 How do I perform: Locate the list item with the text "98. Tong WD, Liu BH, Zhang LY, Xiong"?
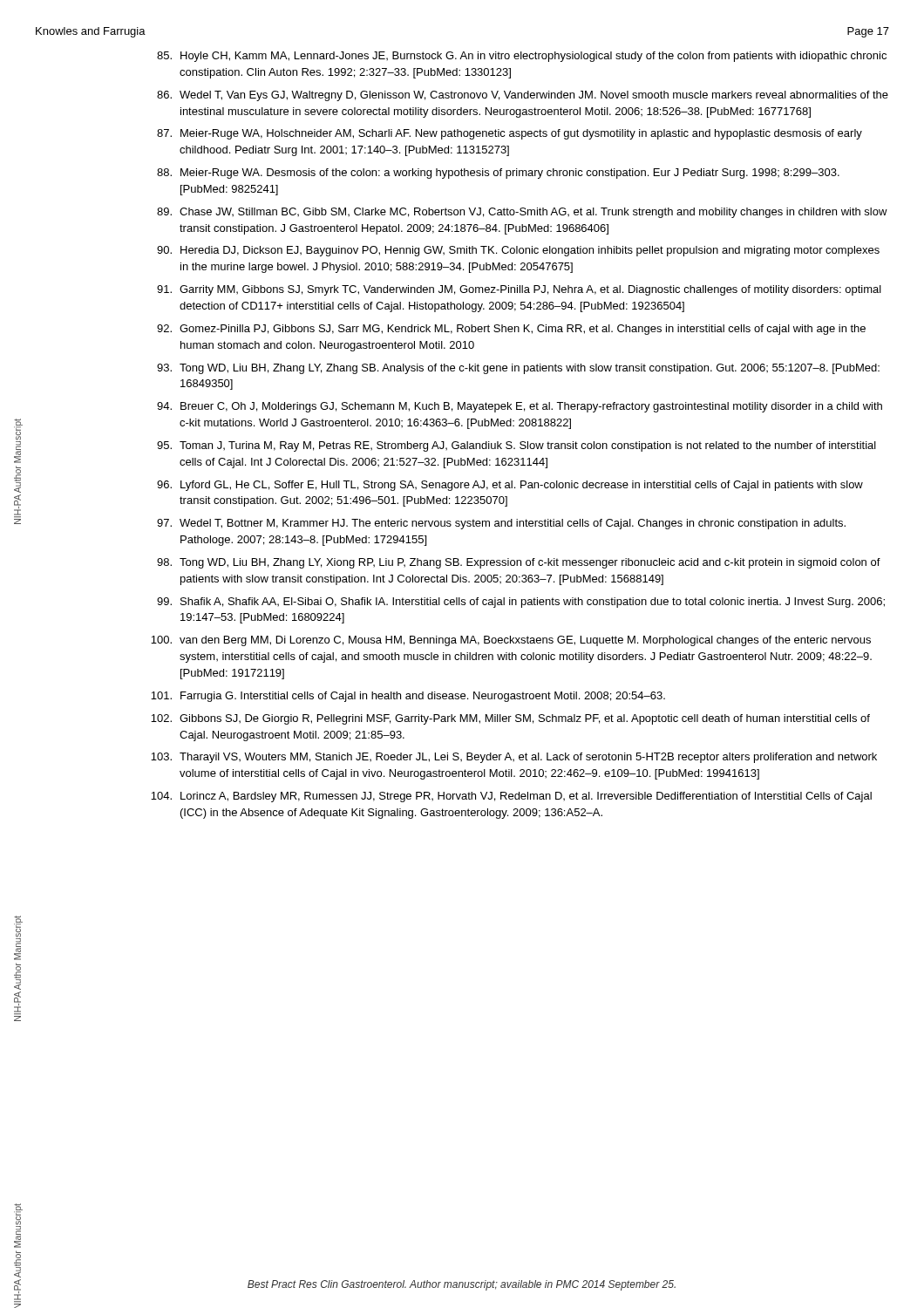(514, 571)
